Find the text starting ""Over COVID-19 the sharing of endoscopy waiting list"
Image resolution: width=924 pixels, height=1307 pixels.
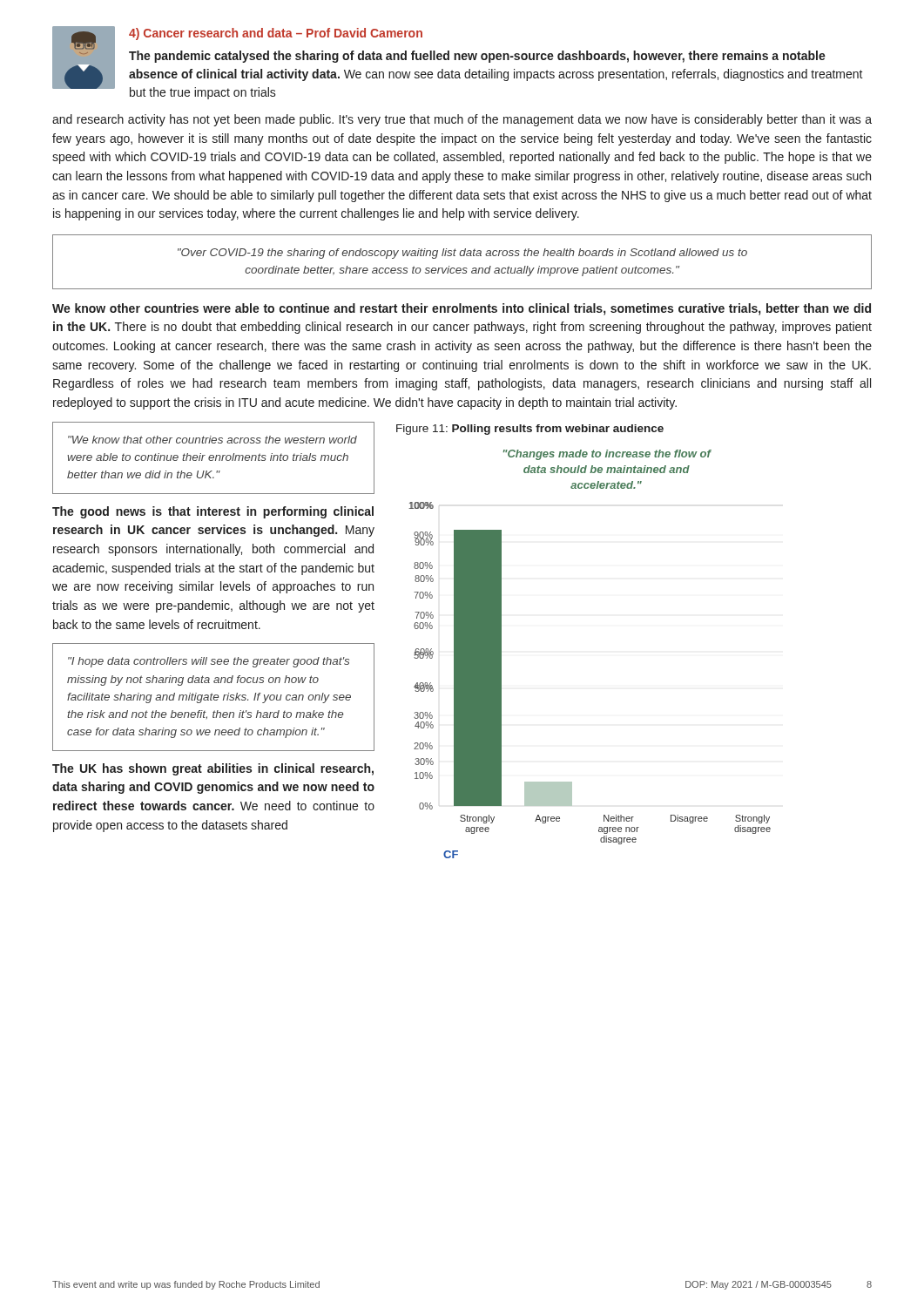click(x=462, y=261)
